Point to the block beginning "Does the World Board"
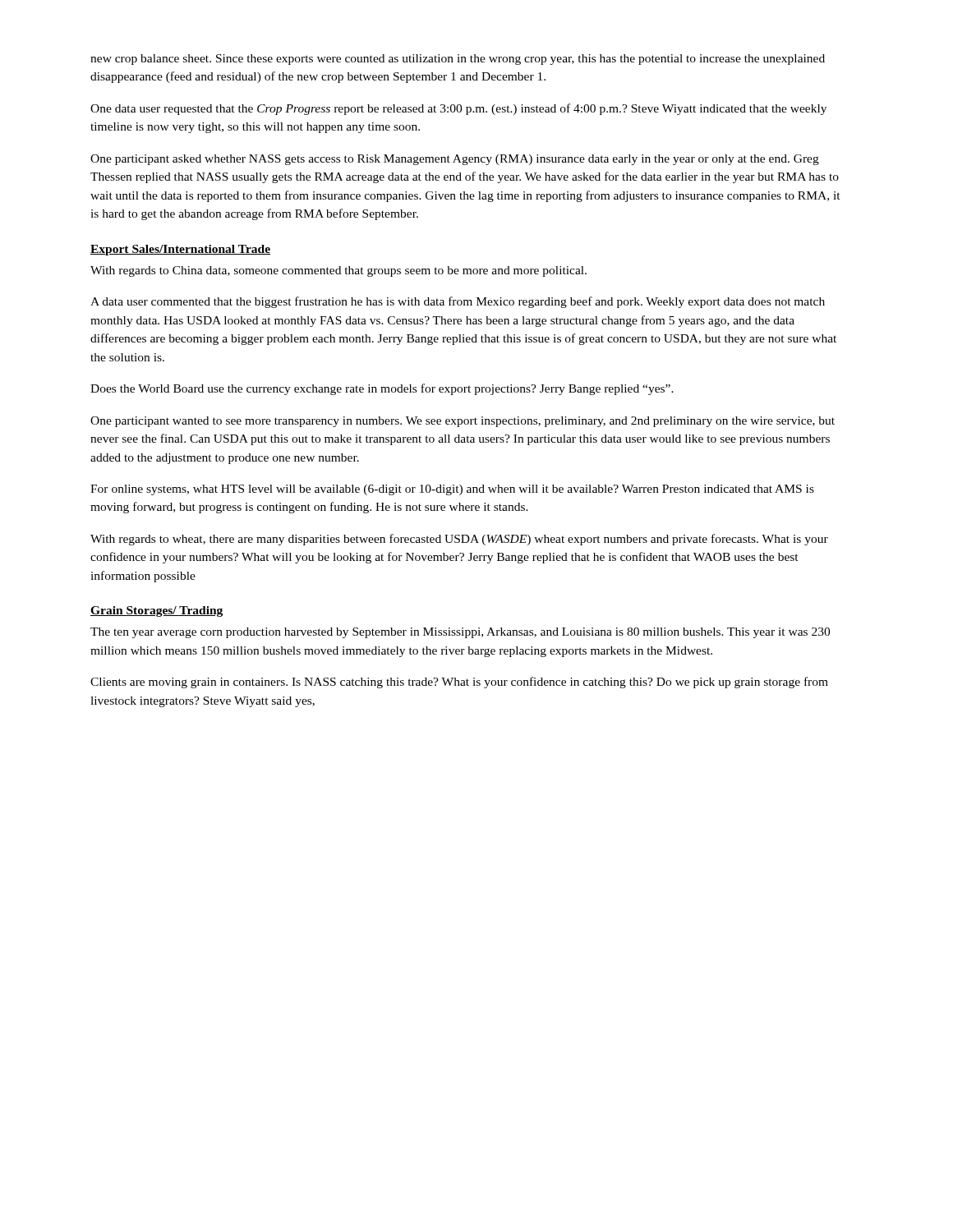This screenshot has height=1232, width=953. 468,389
